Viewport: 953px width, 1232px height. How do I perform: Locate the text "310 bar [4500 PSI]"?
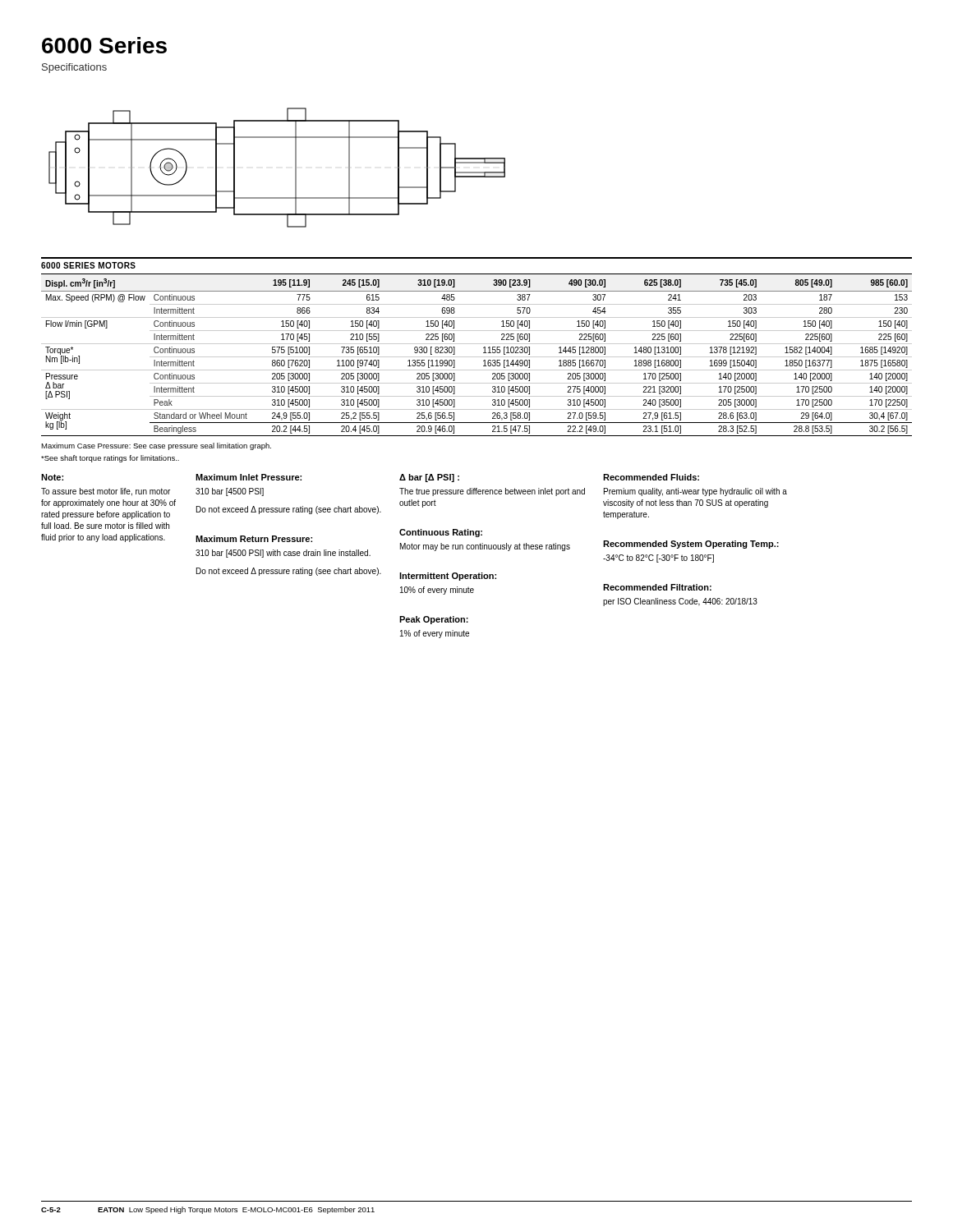pyautogui.click(x=230, y=492)
